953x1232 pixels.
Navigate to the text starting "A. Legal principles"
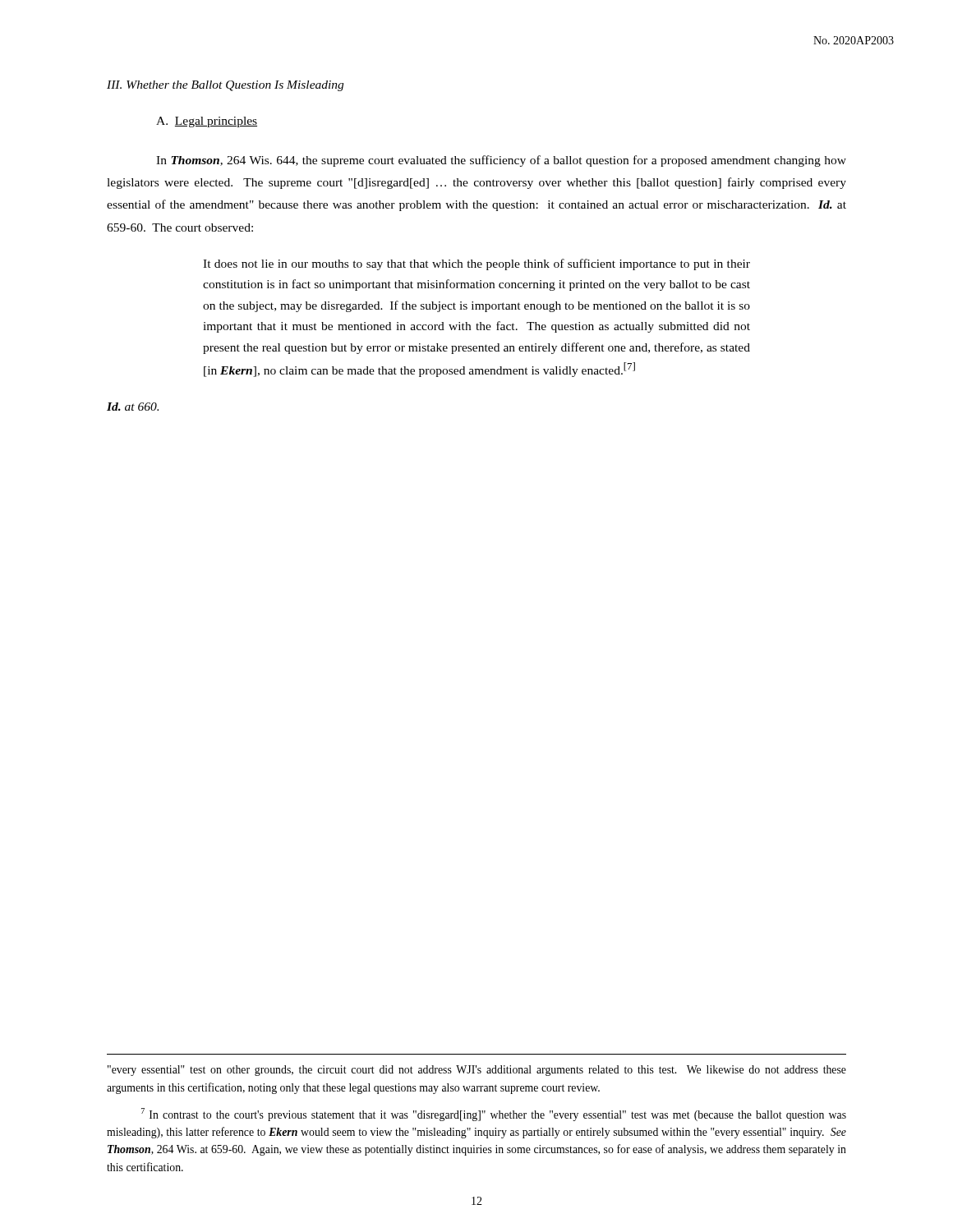[207, 120]
